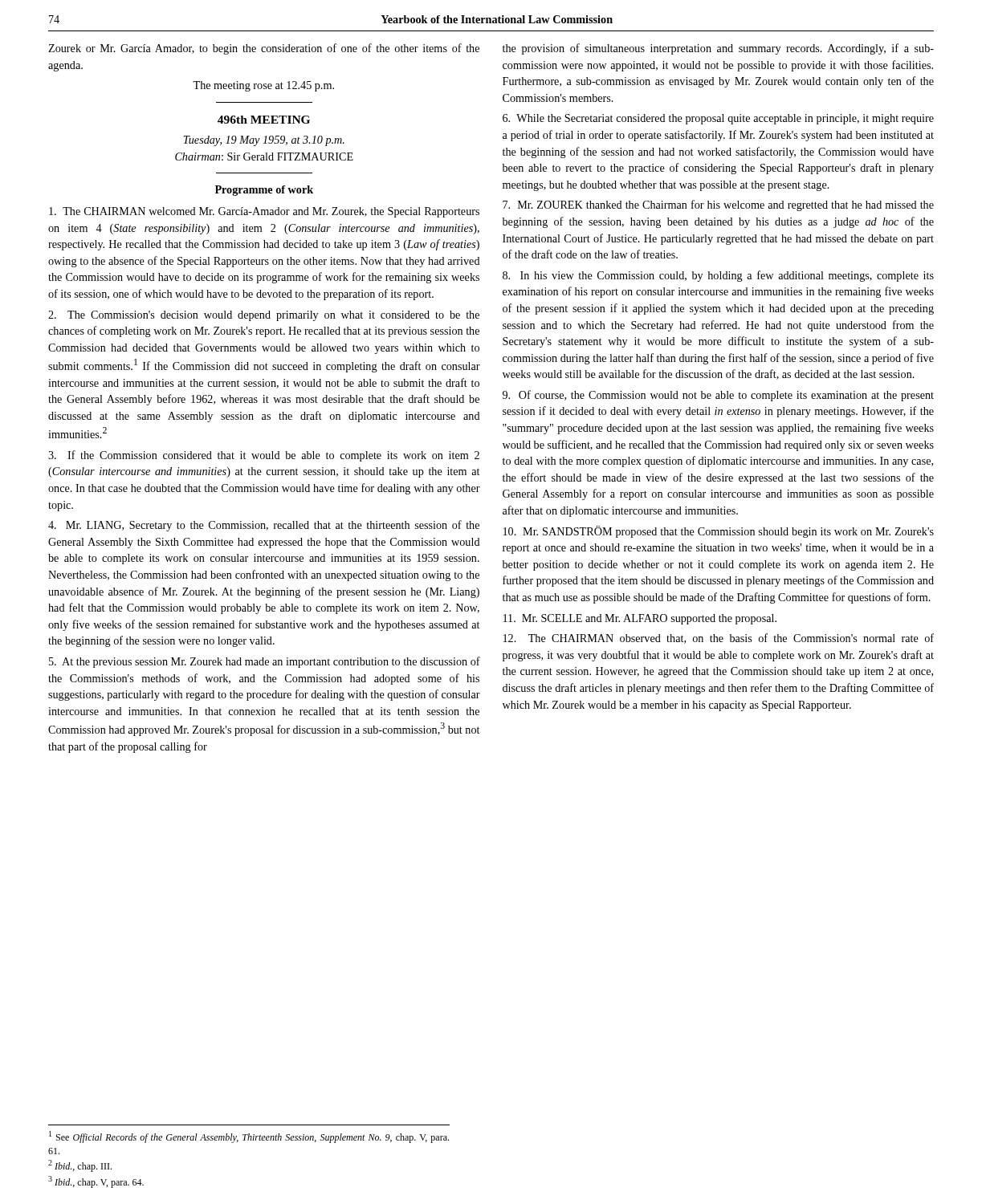This screenshot has width=982, height=1204.
Task: Click on the section header that reads "496th MEETING"
Action: (x=264, y=119)
